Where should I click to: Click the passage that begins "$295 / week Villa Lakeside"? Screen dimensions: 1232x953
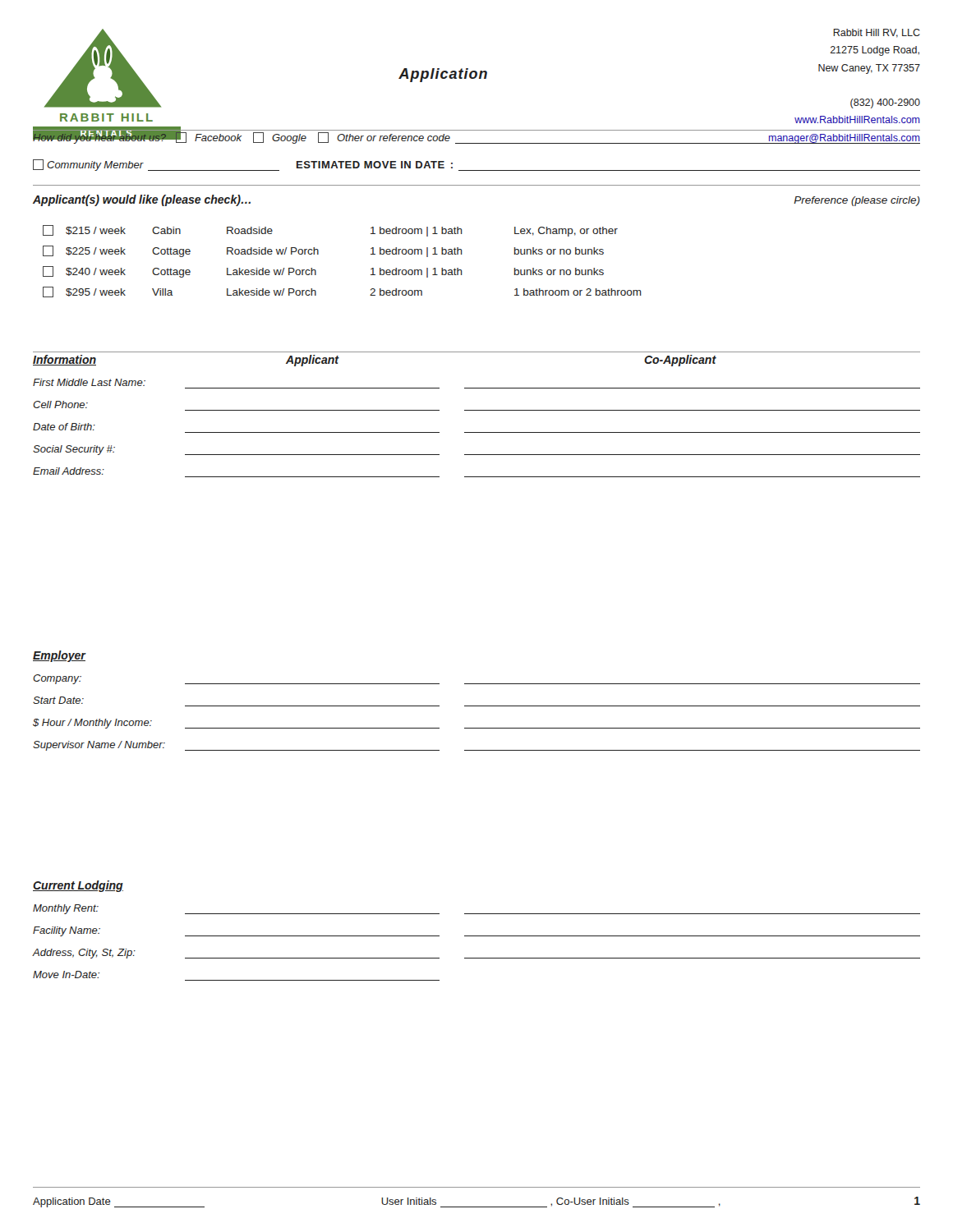[x=95, y=292]
